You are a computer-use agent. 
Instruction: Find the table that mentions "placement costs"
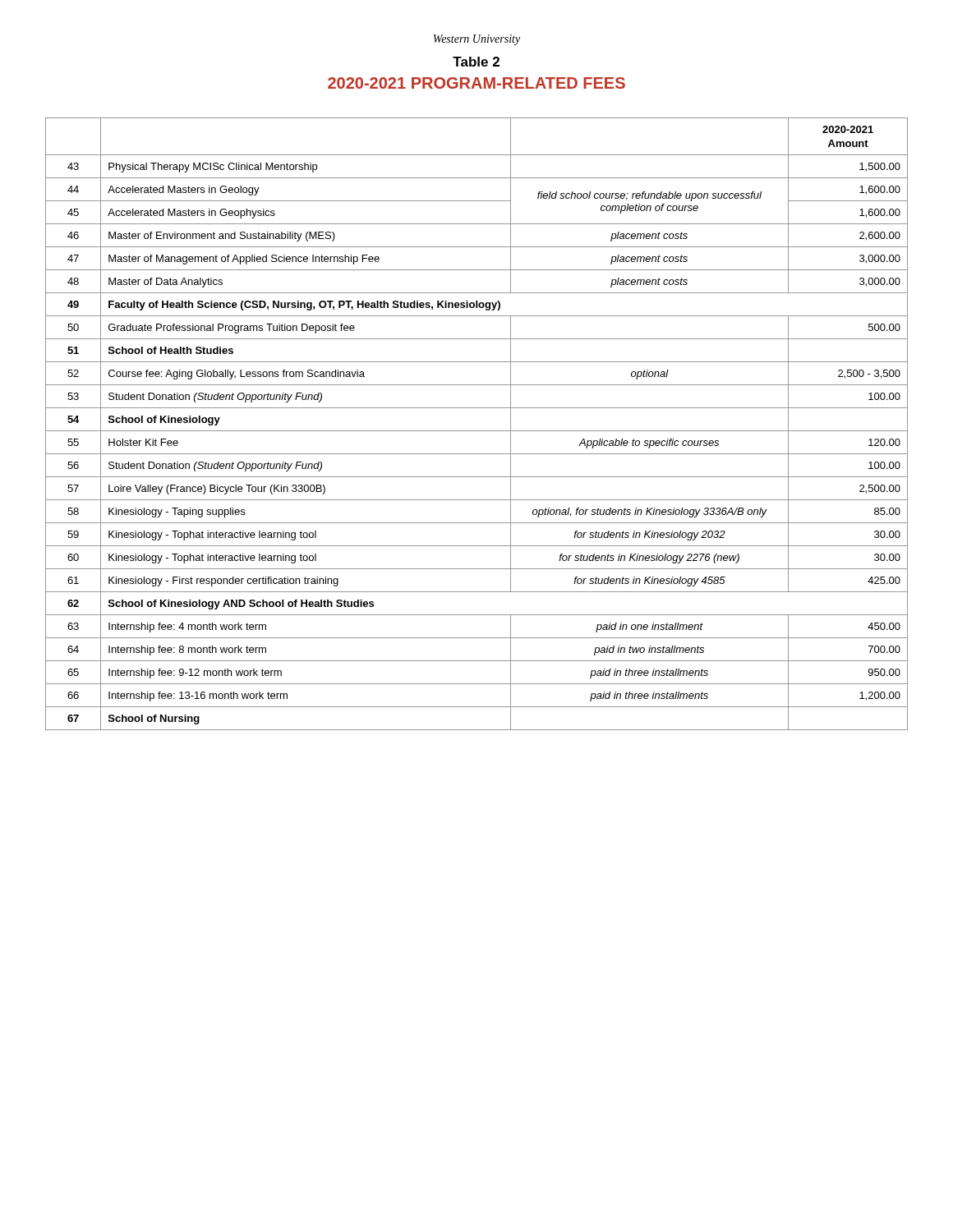pos(476,424)
